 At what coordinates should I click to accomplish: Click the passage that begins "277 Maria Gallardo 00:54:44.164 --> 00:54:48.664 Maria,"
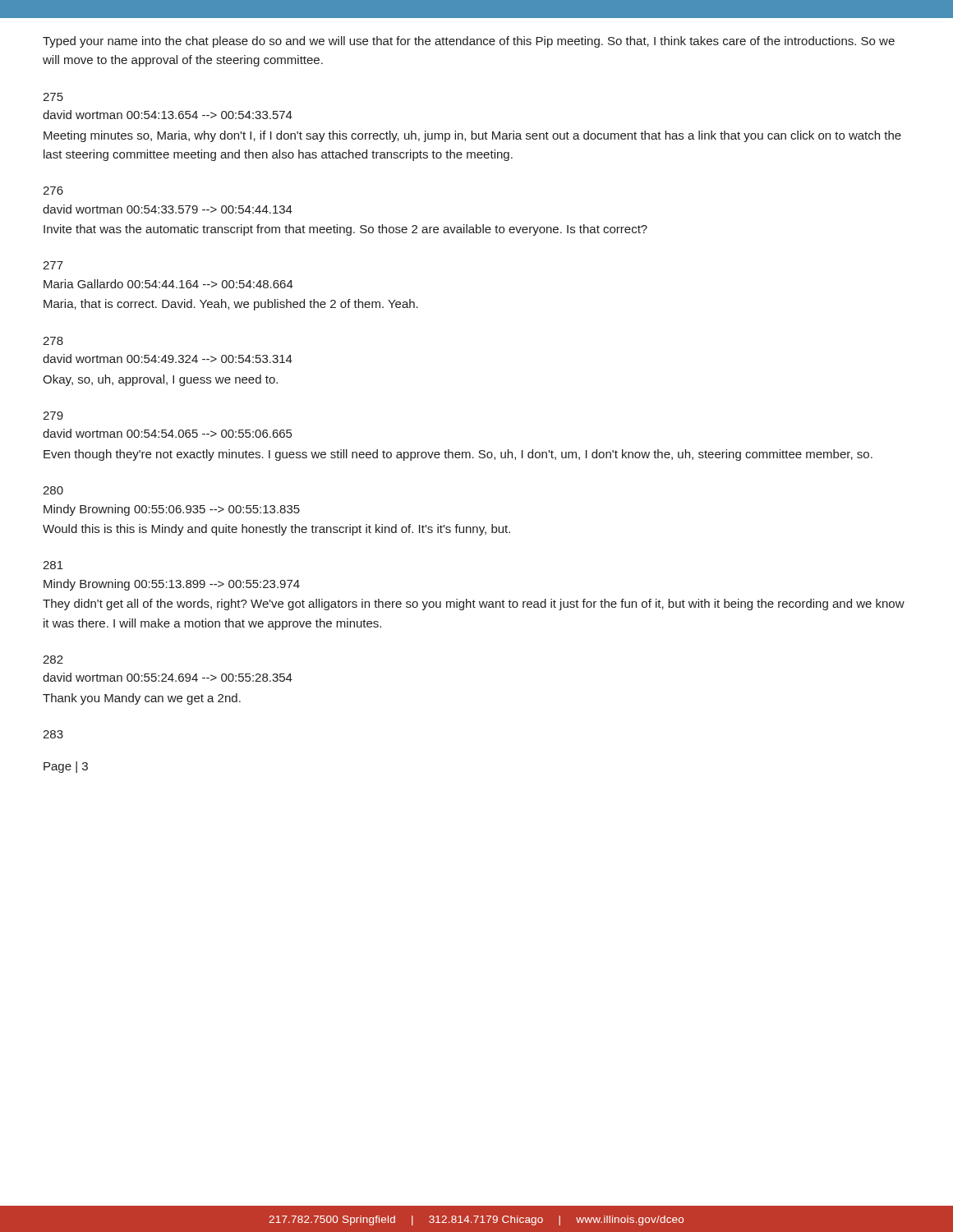pos(53,265)
